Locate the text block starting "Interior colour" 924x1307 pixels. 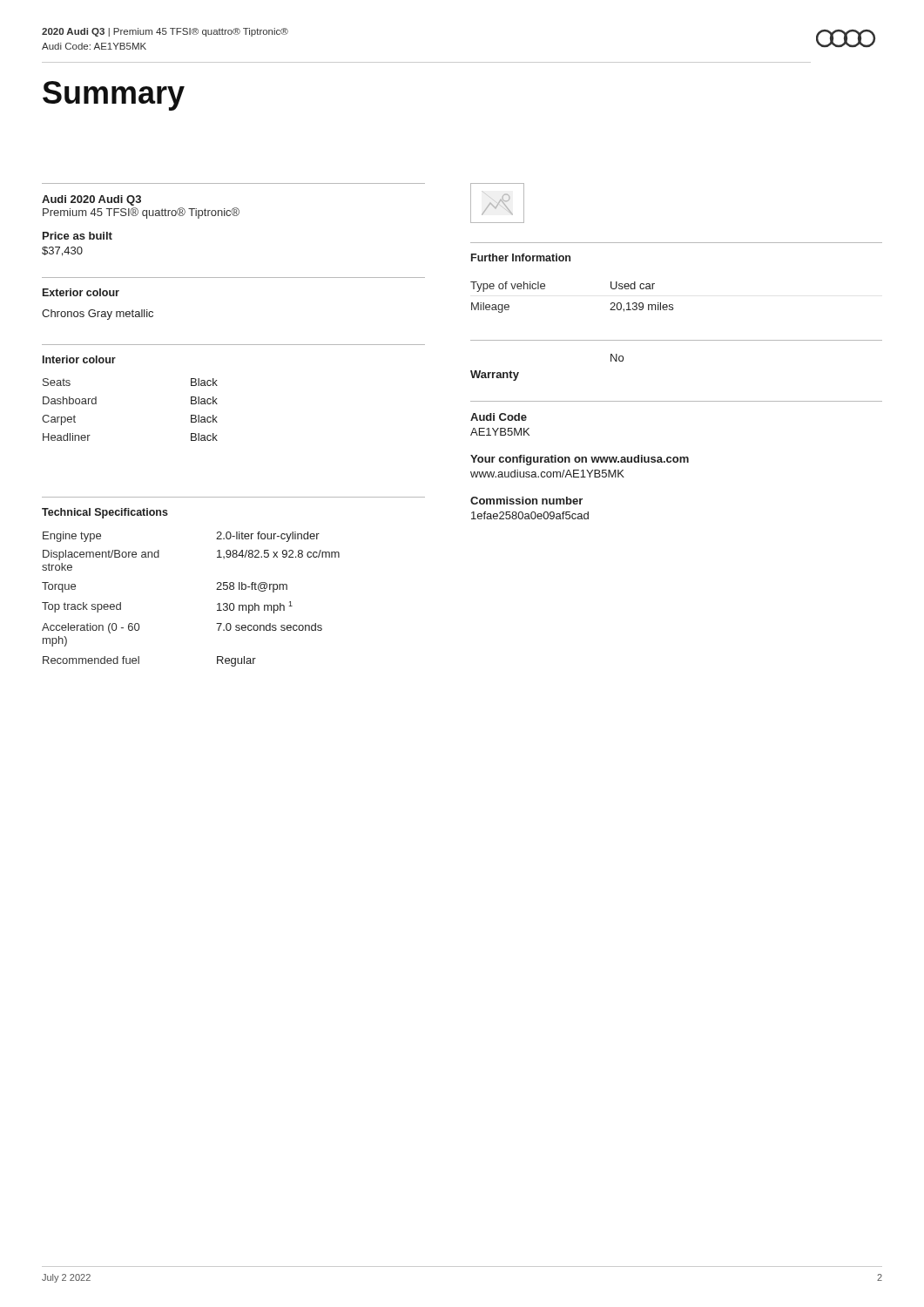(79, 359)
